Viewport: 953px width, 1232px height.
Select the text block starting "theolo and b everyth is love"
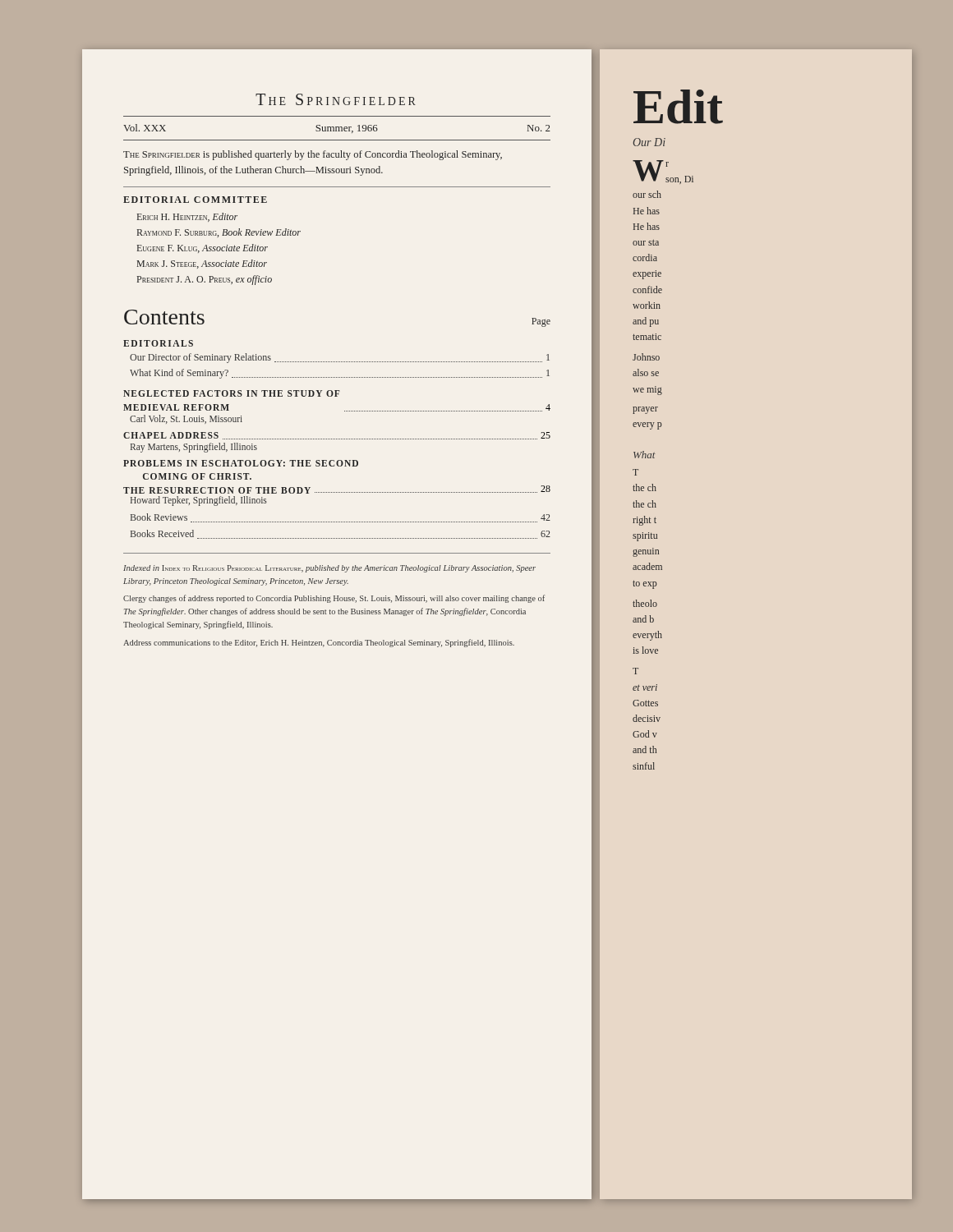pyautogui.click(x=645, y=603)
